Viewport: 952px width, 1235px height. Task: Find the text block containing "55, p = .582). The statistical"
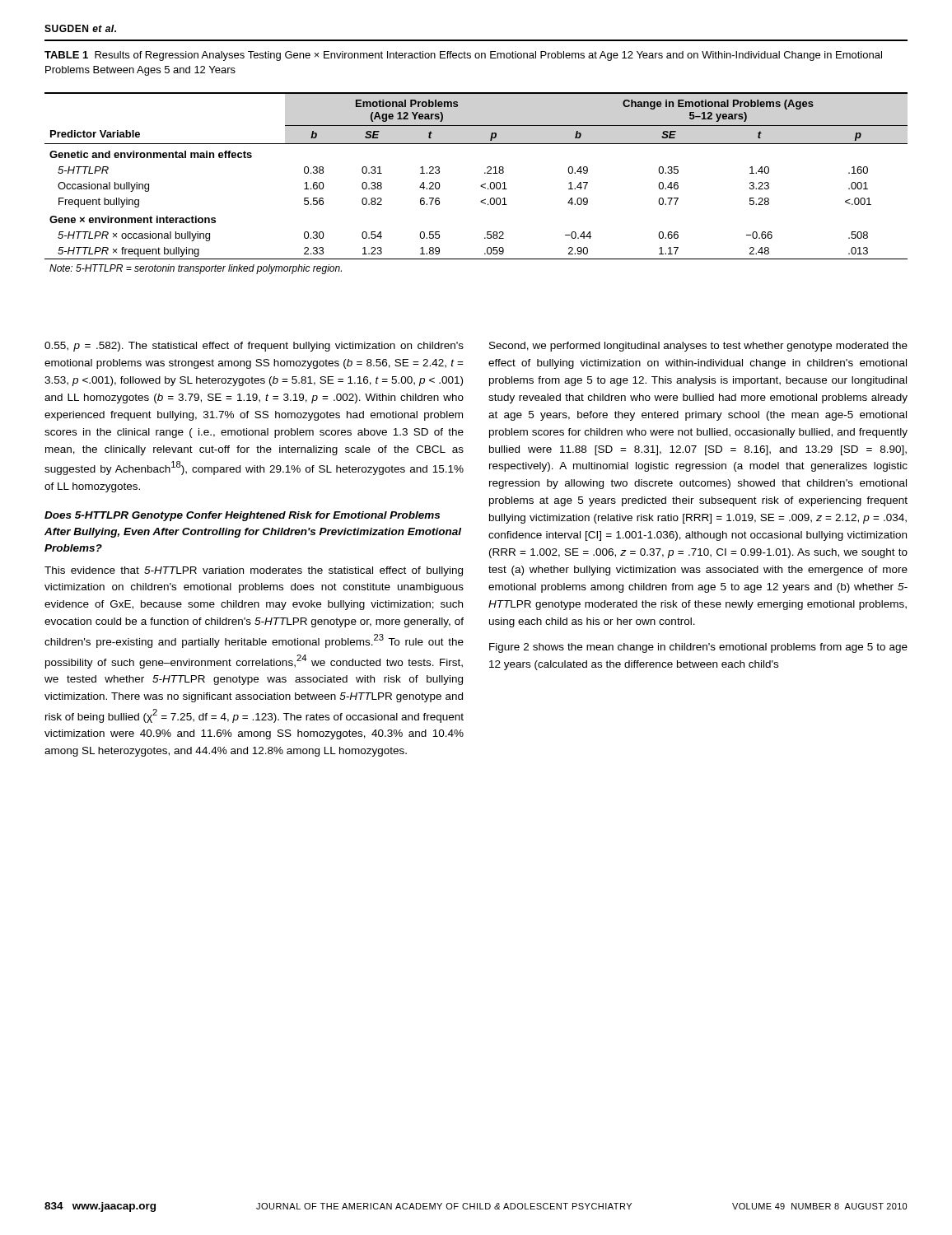(x=254, y=417)
